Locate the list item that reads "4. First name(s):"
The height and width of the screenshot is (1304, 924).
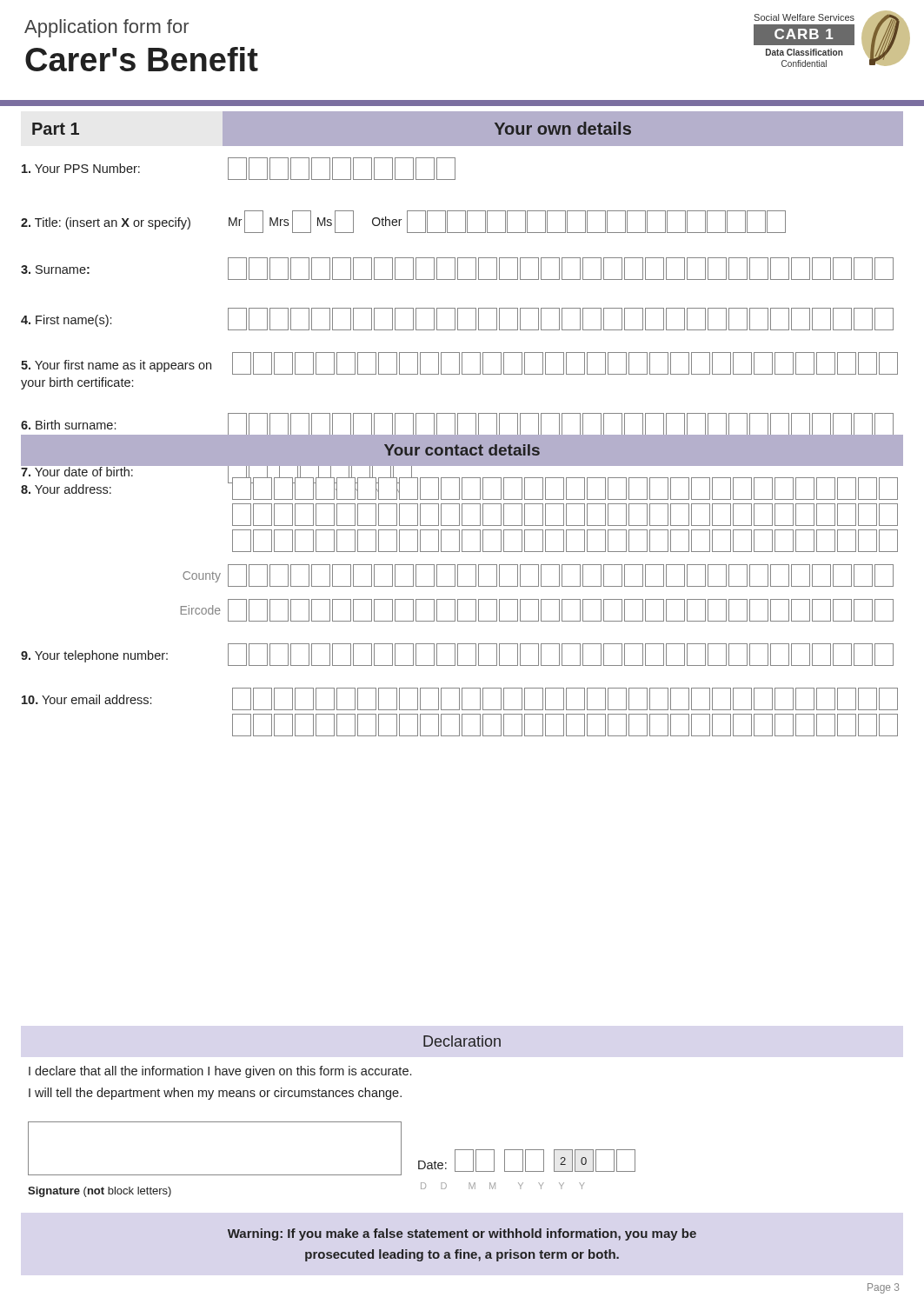tap(462, 319)
